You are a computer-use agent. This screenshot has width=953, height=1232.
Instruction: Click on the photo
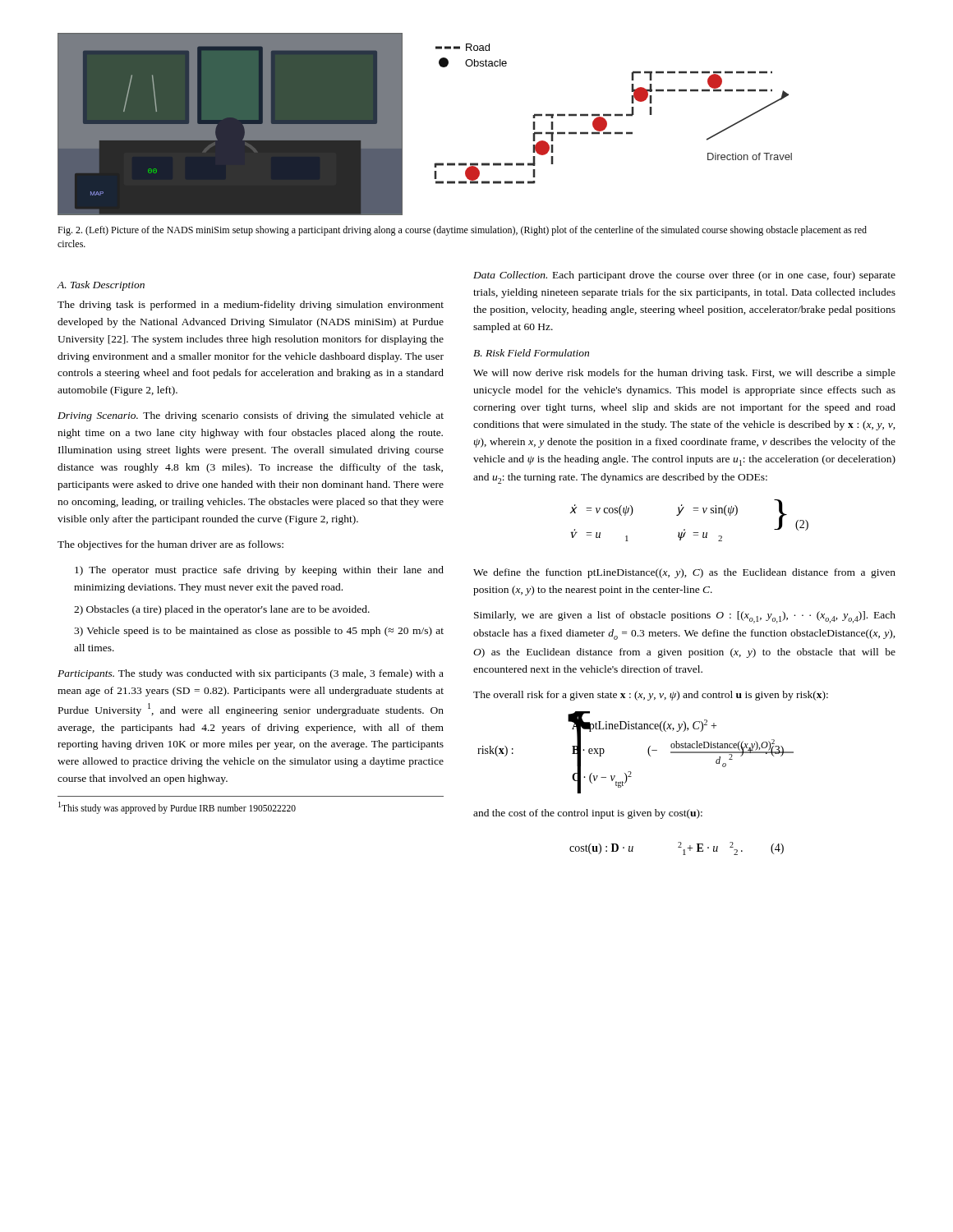pos(230,124)
